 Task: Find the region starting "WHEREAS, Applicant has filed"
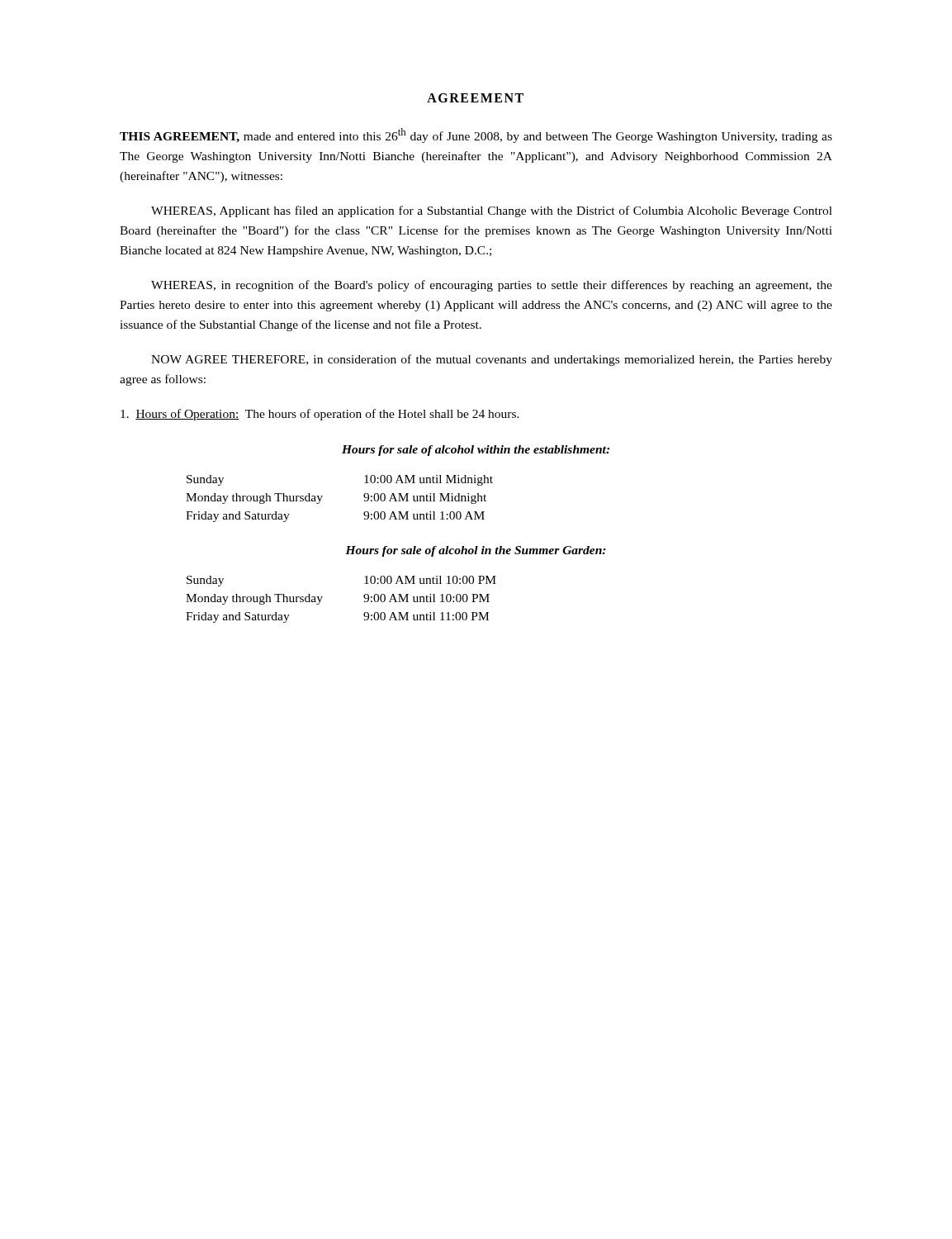pyautogui.click(x=476, y=230)
